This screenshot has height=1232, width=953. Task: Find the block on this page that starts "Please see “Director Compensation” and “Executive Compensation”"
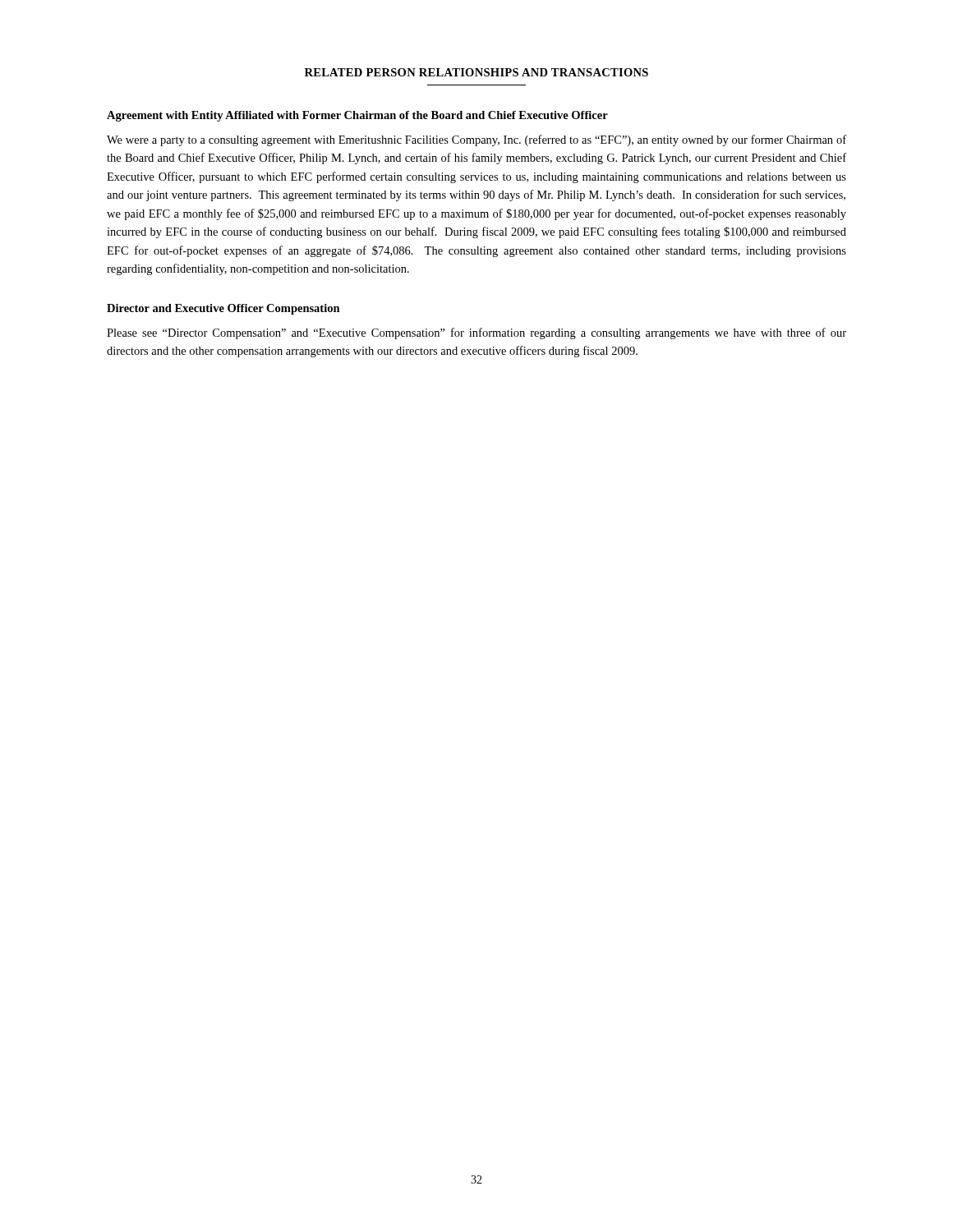pyautogui.click(x=476, y=342)
